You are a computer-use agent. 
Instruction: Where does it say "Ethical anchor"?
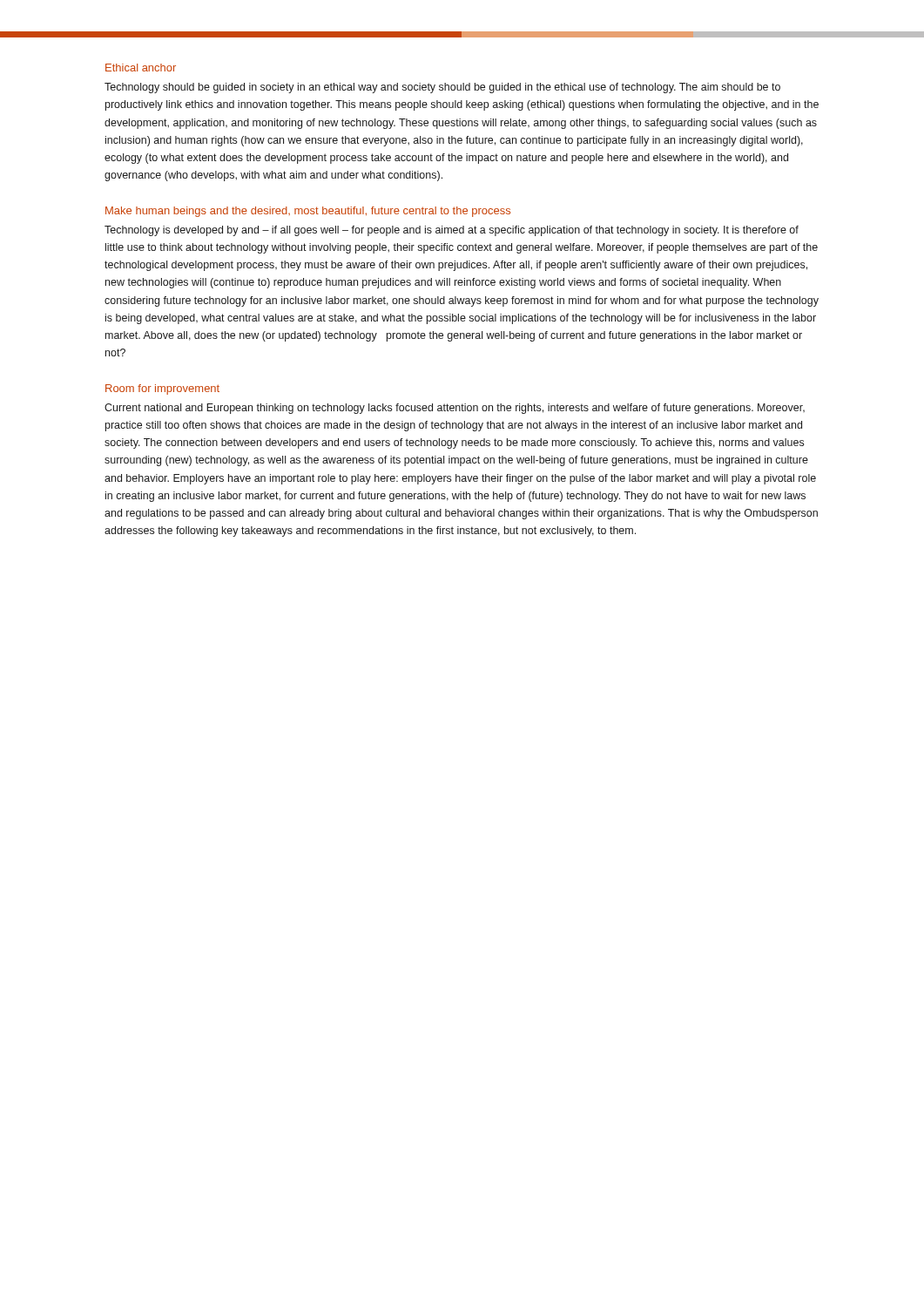coord(140,68)
